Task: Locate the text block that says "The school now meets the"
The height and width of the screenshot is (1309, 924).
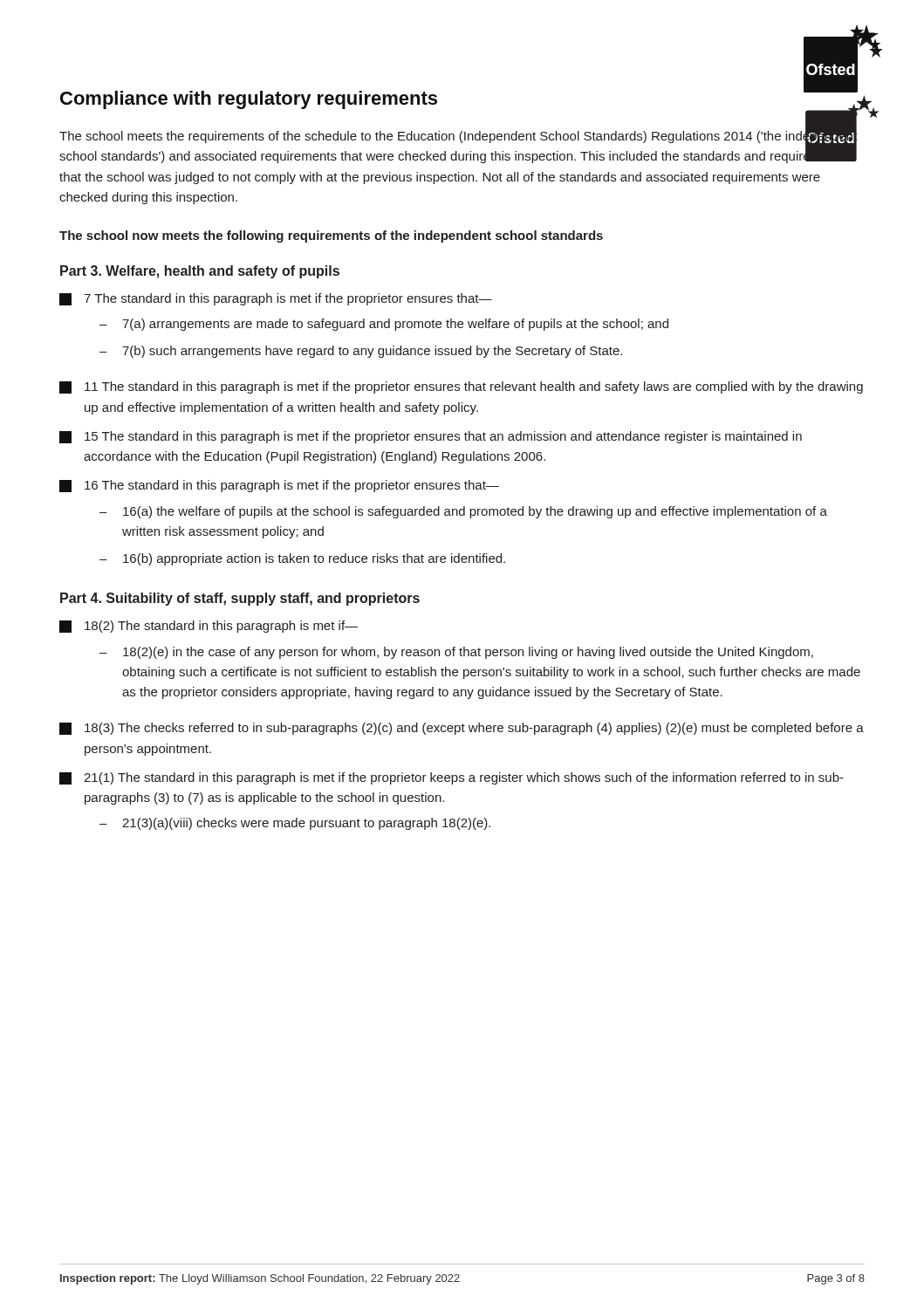Action: click(331, 235)
